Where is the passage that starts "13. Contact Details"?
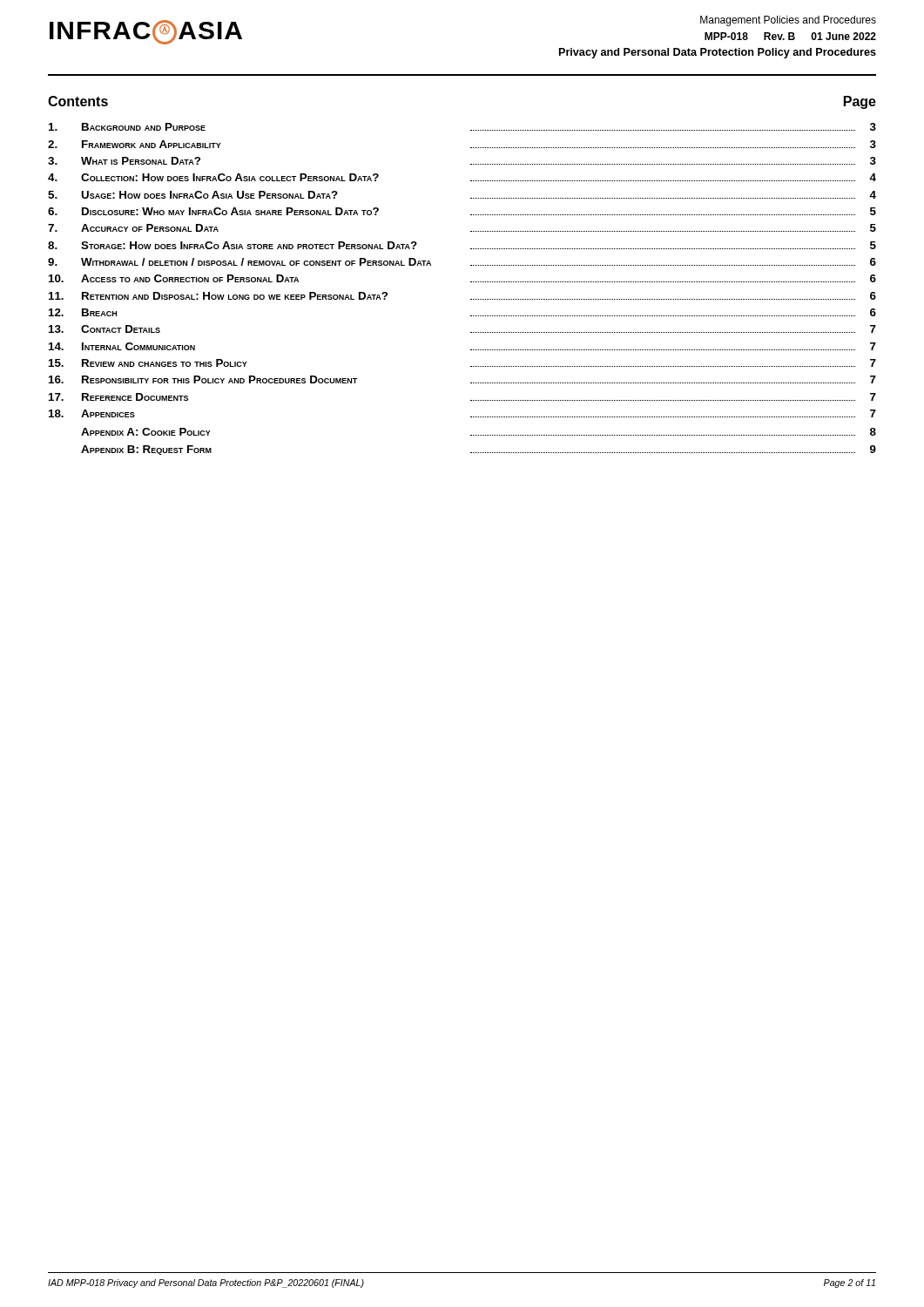 pyautogui.click(x=462, y=328)
